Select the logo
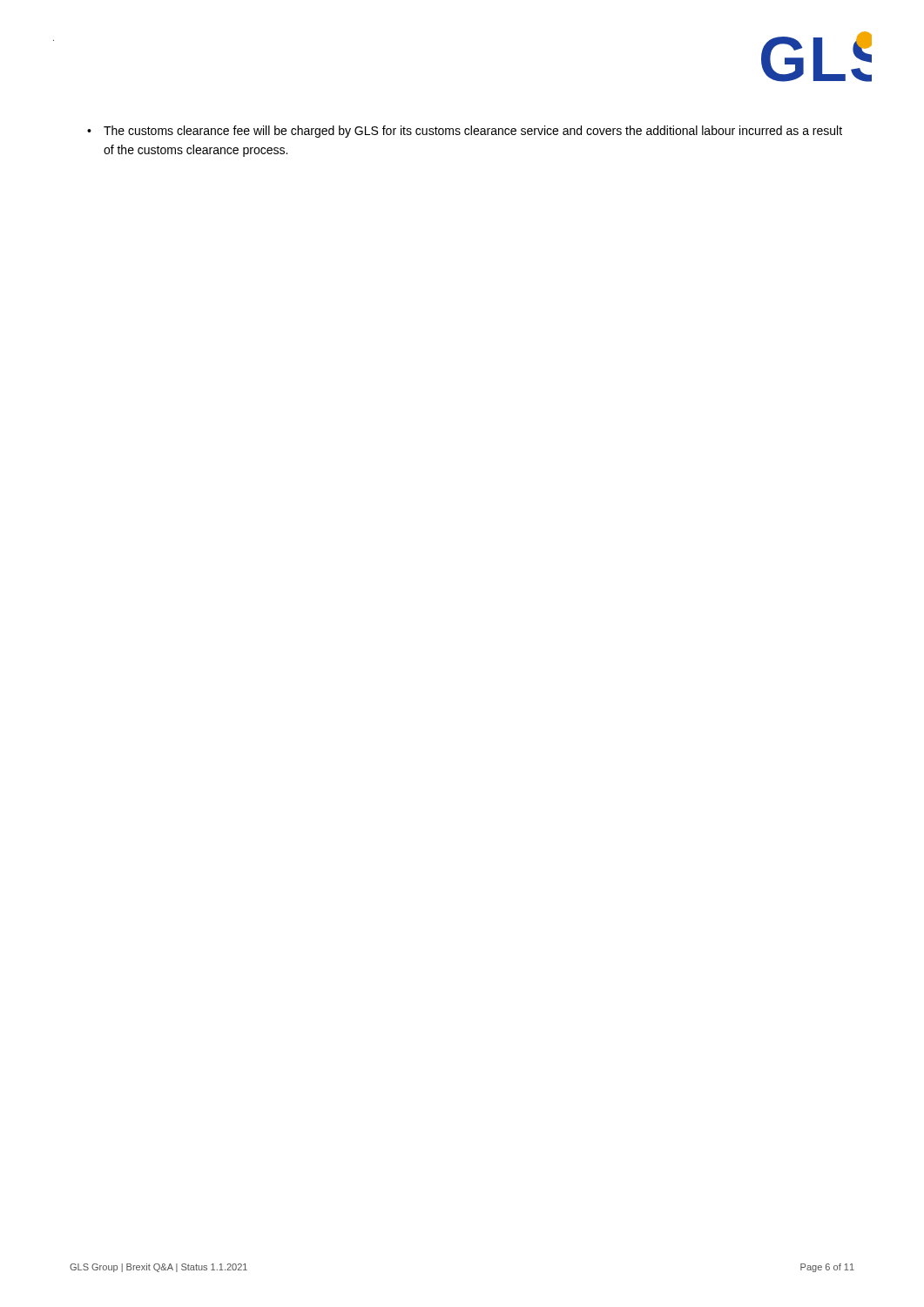This screenshot has height=1307, width=924. tap(815, 59)
